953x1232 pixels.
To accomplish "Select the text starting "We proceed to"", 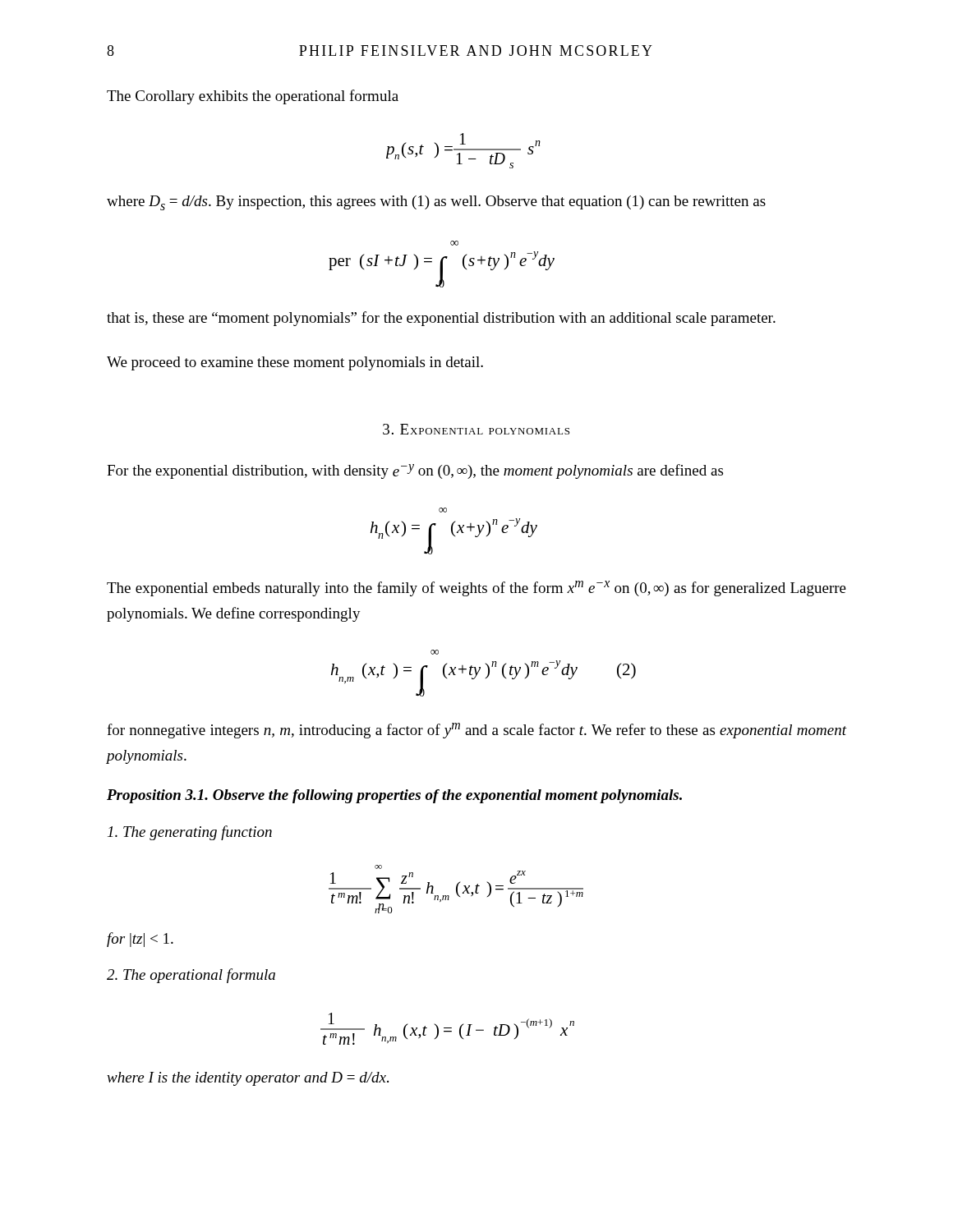I will pyautogui.click(x=295, y=362).
